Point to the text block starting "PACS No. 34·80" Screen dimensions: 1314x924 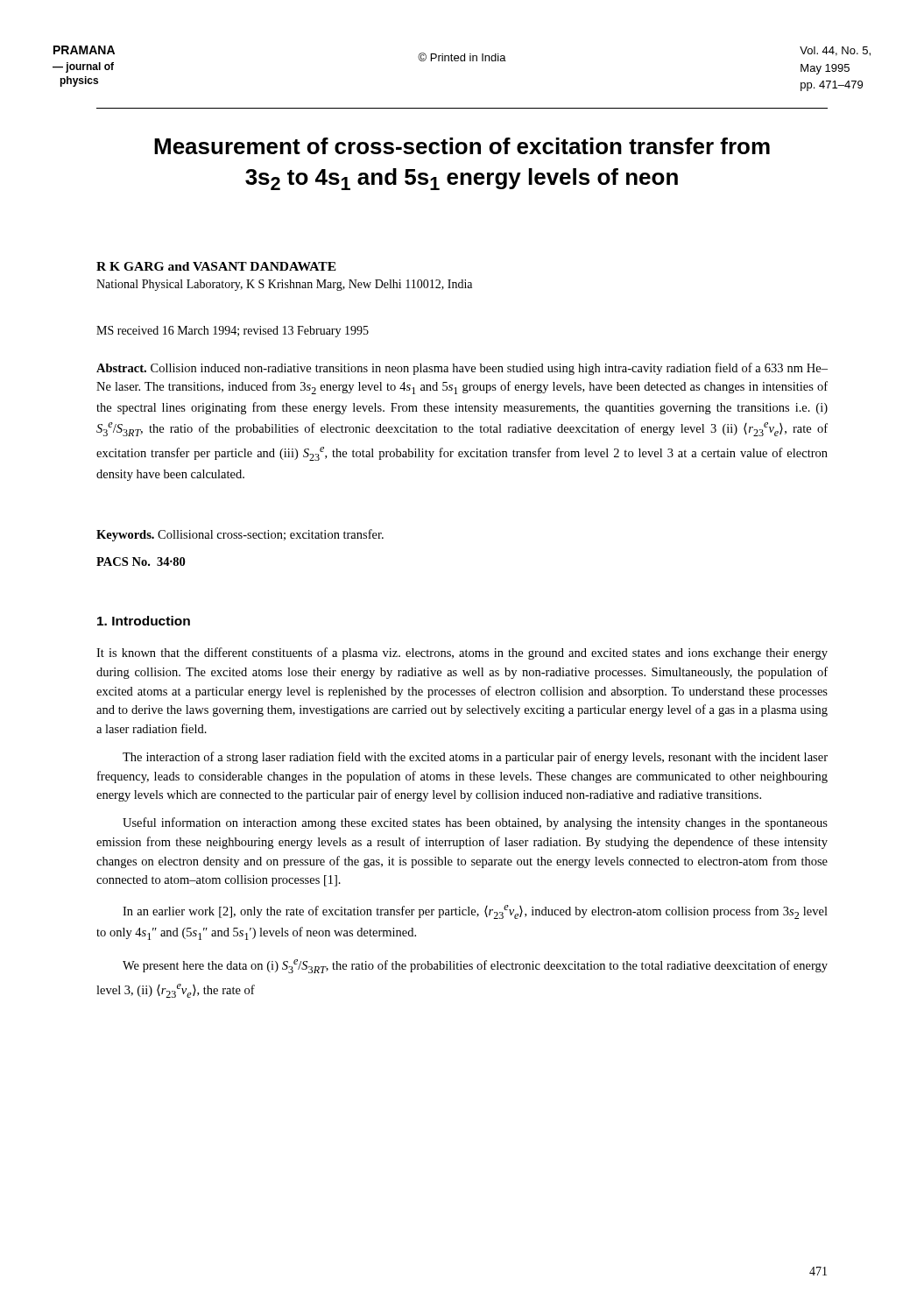(x=141, y=562)
